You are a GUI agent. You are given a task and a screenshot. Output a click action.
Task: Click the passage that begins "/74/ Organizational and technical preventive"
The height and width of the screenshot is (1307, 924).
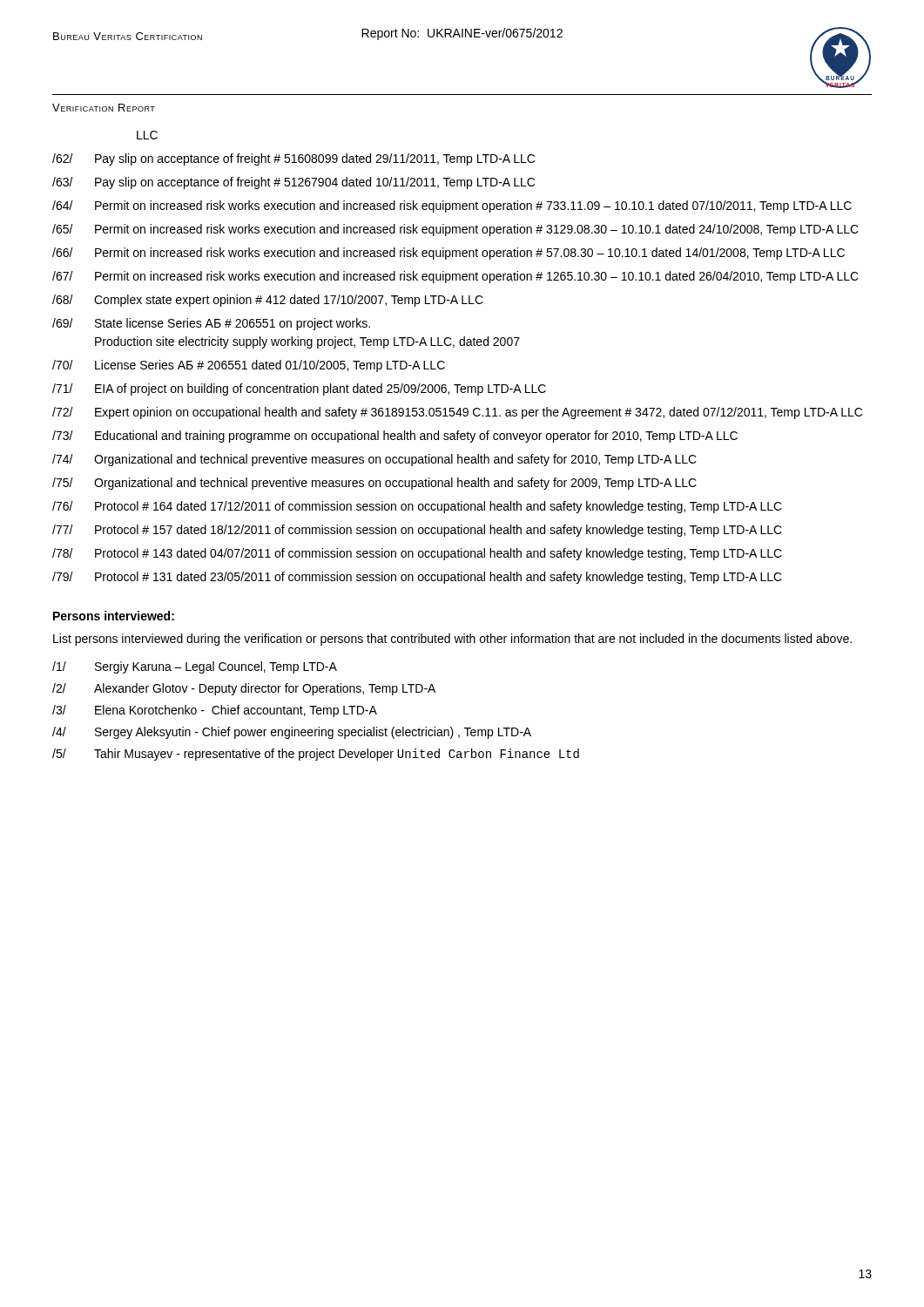coord(462,460)
